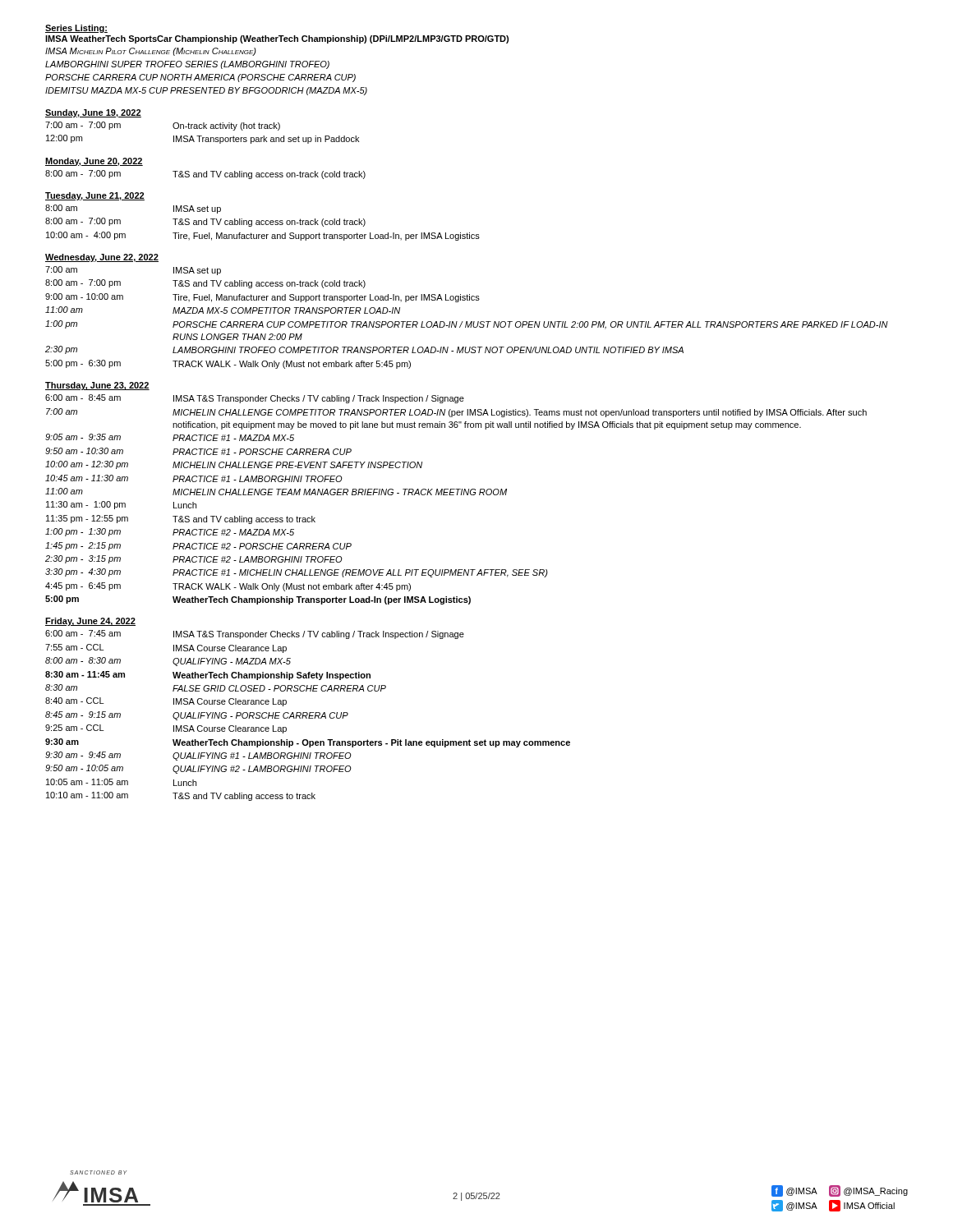Viewport: 953px width, 1232px height.
Task: Select the list item that reads "9:30 am WeatherTech Championship - Open"
Action: (x=476, y=743)
